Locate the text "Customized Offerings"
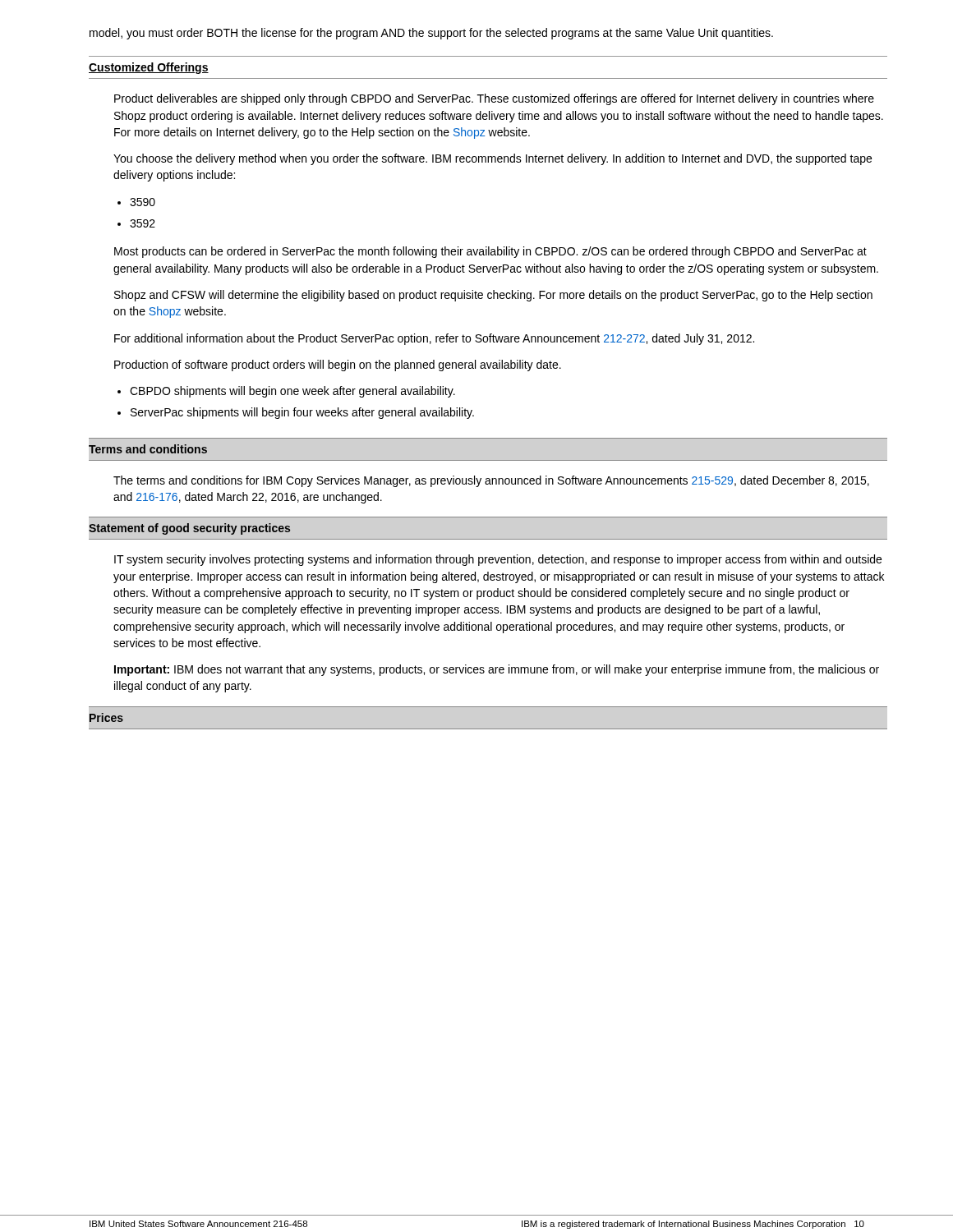Image resolution: width=953 pixels, height=1232 pixels. click(148, 68)
